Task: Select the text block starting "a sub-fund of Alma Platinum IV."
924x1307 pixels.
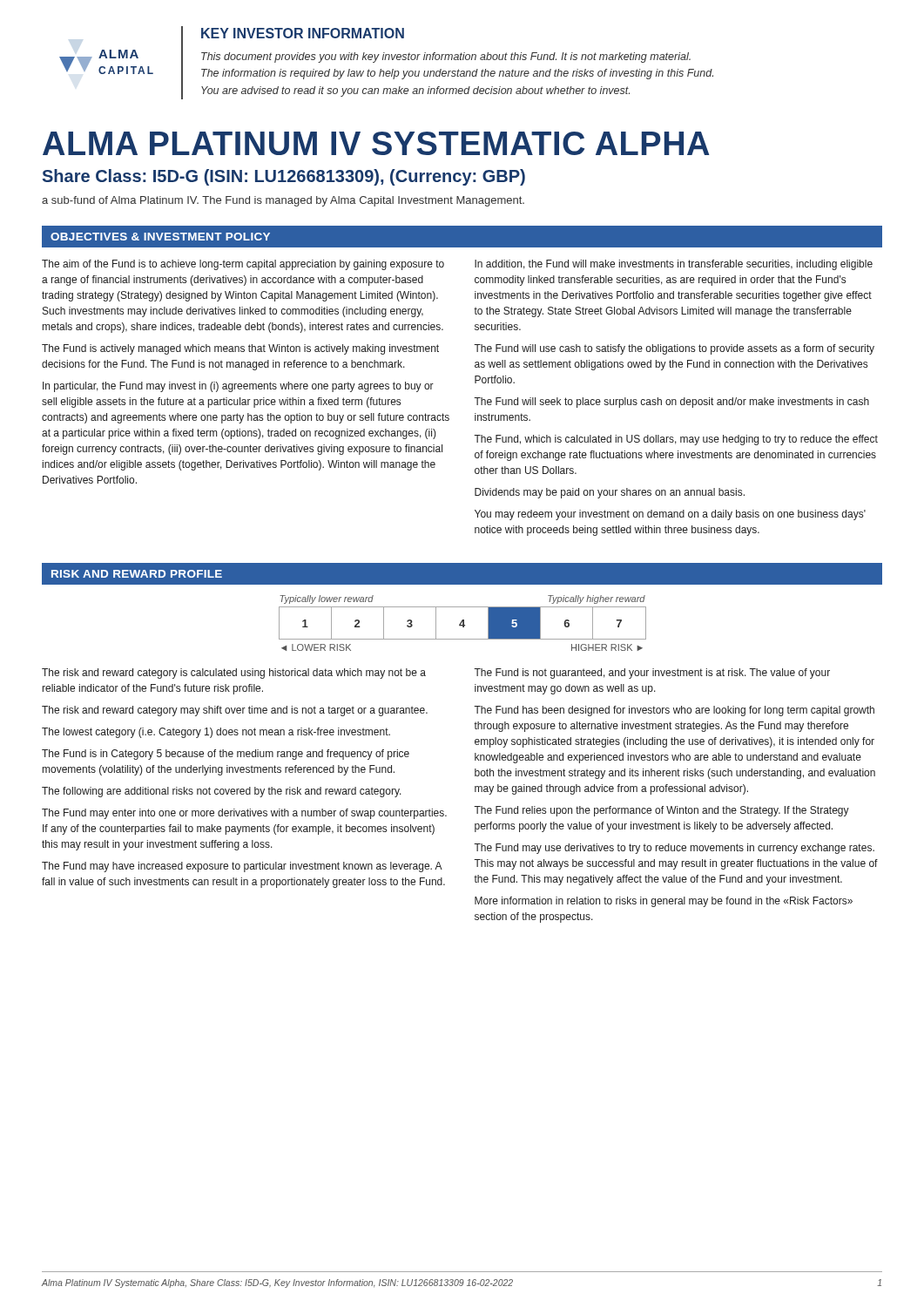Action: coord(283,200)
